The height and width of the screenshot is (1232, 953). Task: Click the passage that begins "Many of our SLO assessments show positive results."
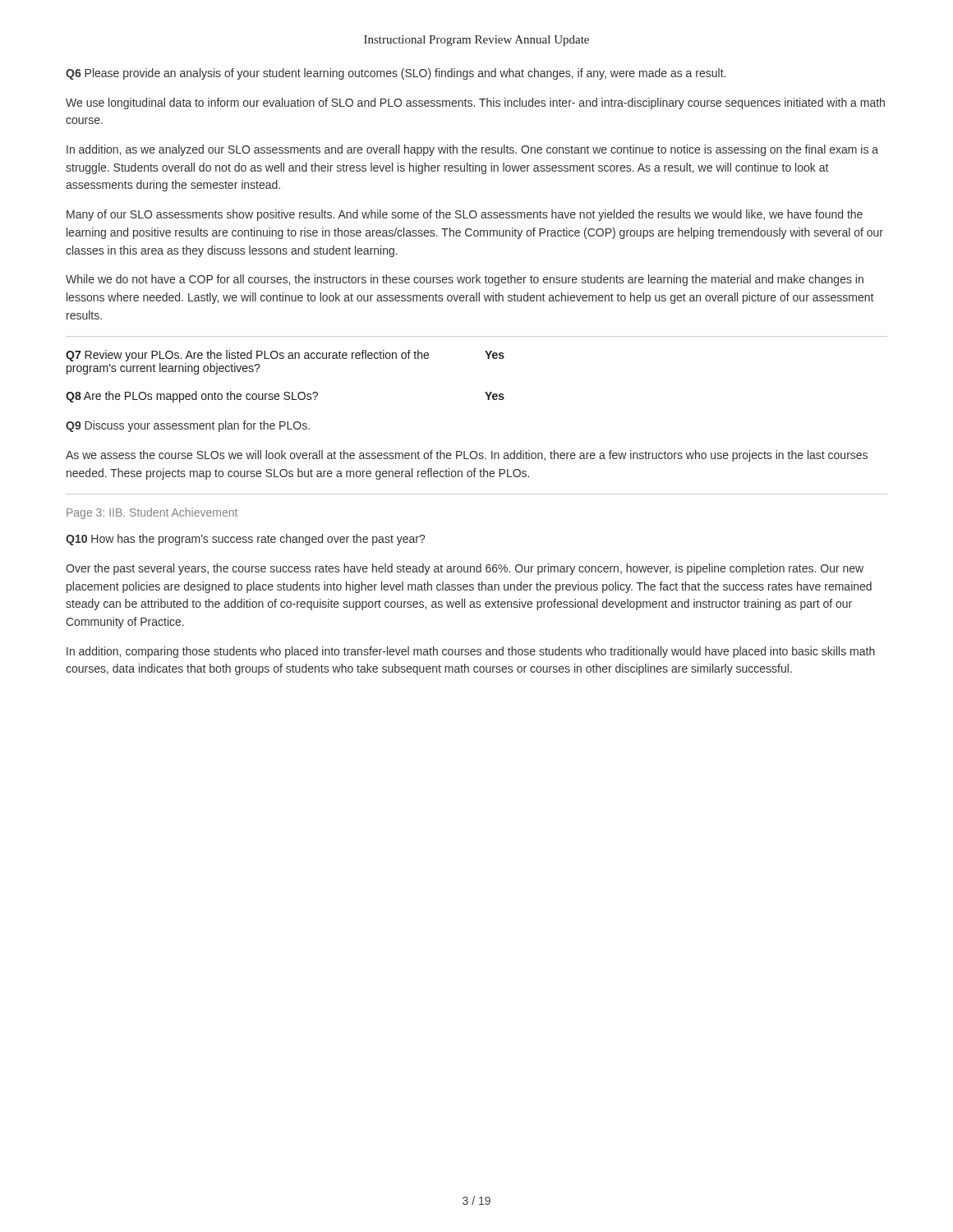point(474,232)
